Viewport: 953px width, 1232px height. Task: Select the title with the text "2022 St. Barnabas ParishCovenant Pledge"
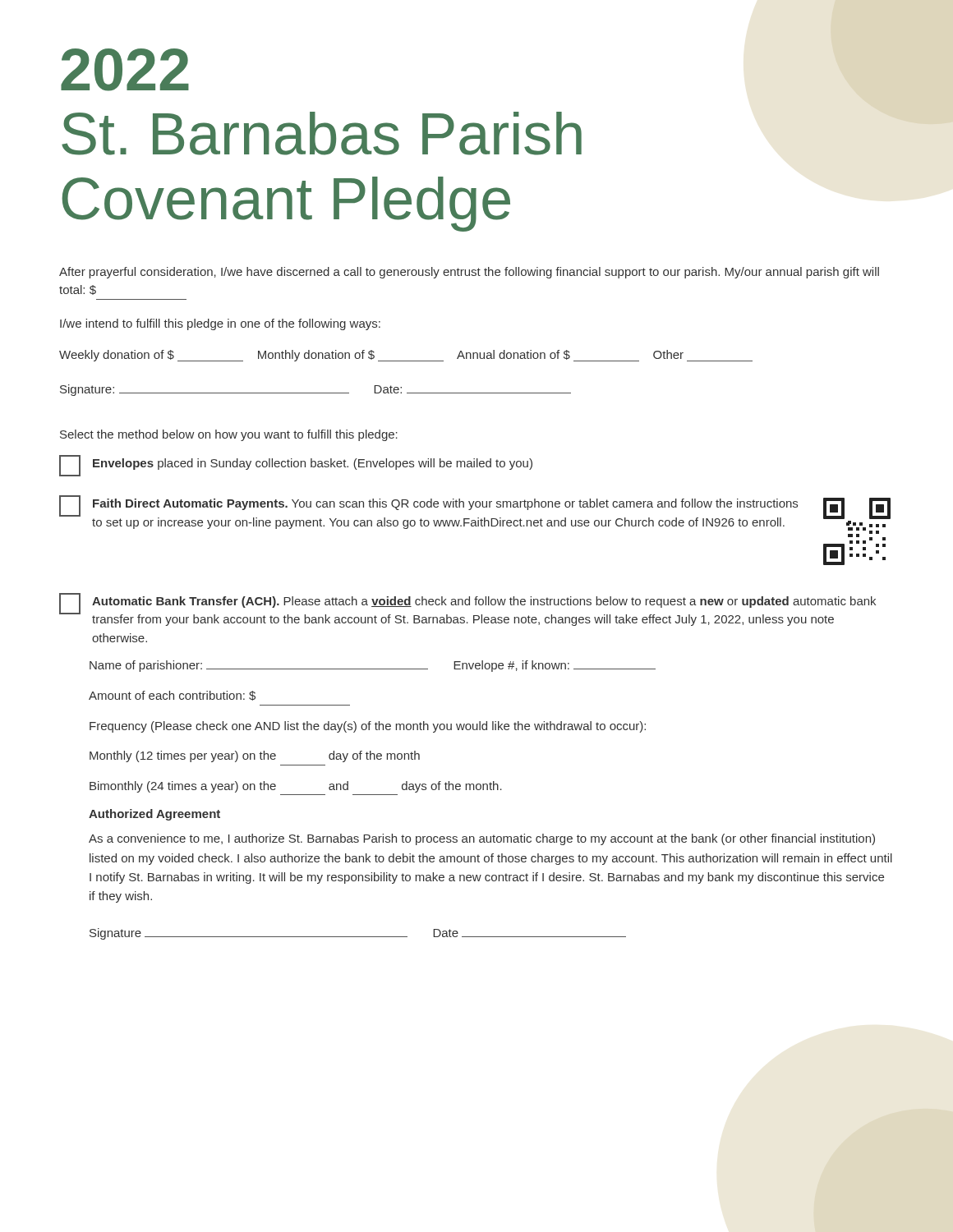(476, 136)
